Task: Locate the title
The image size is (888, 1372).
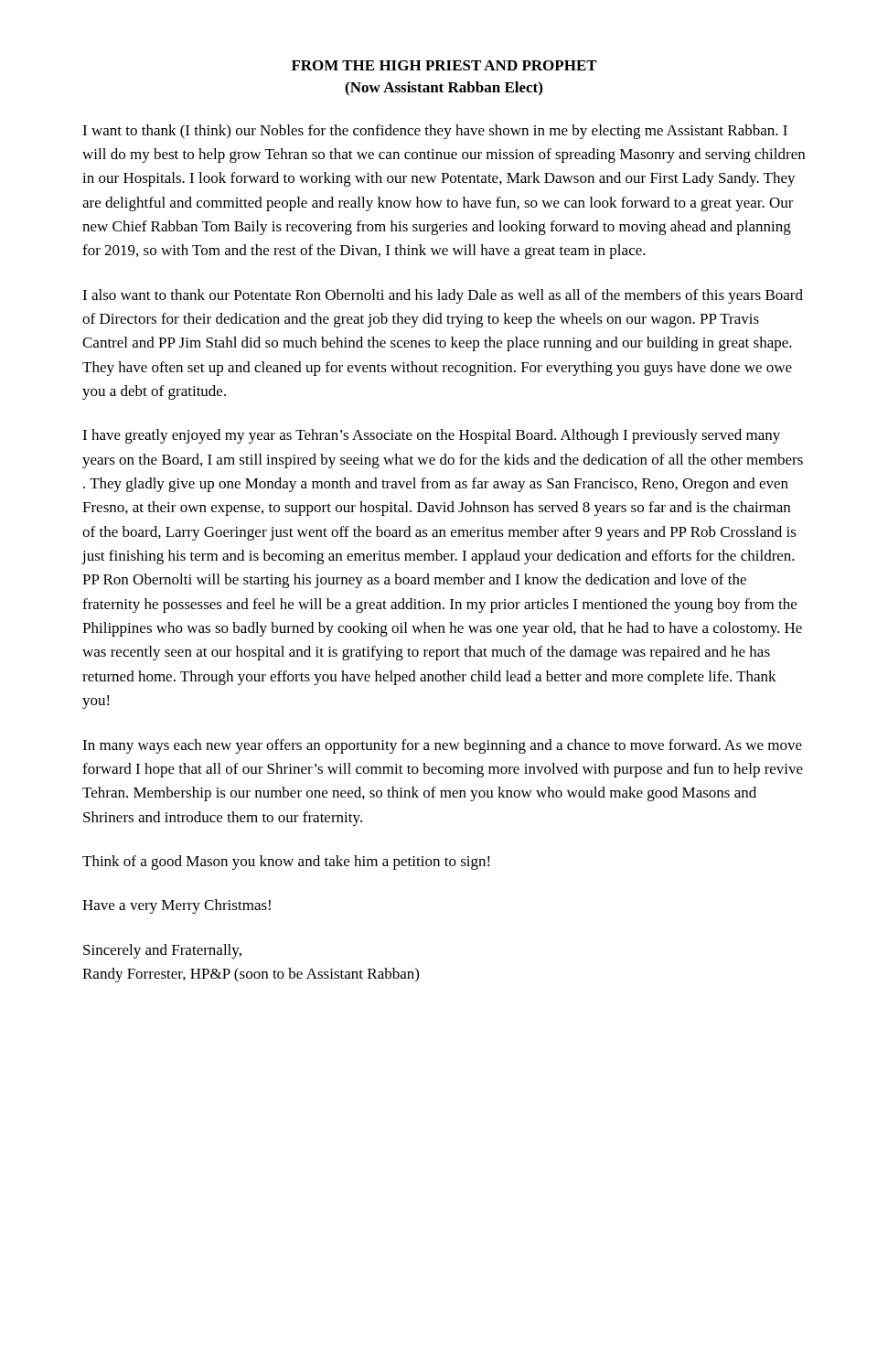Action: pyautogui.click(x=444, y=77)
